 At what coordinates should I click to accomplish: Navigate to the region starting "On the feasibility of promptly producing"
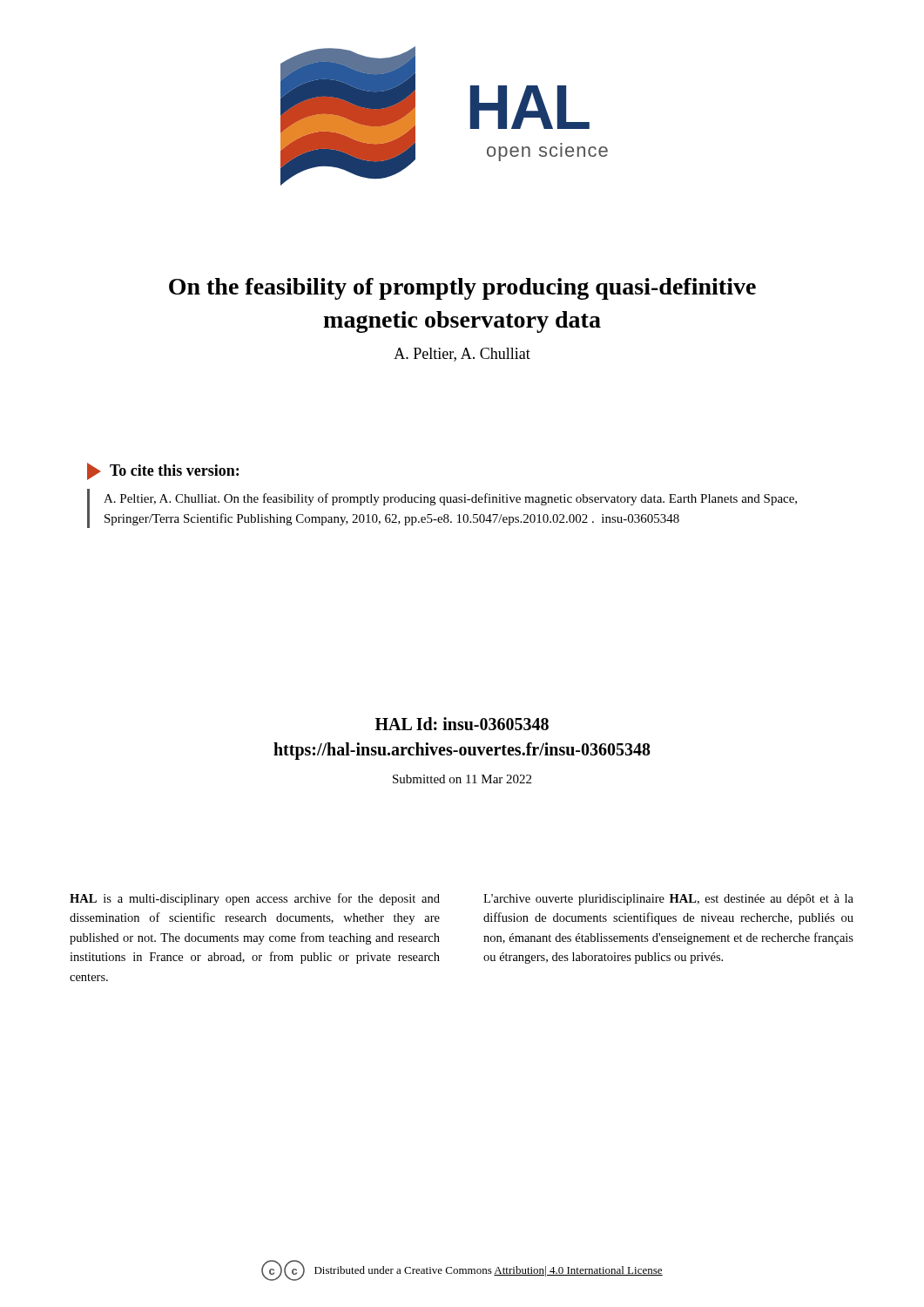tap(462, 317)
